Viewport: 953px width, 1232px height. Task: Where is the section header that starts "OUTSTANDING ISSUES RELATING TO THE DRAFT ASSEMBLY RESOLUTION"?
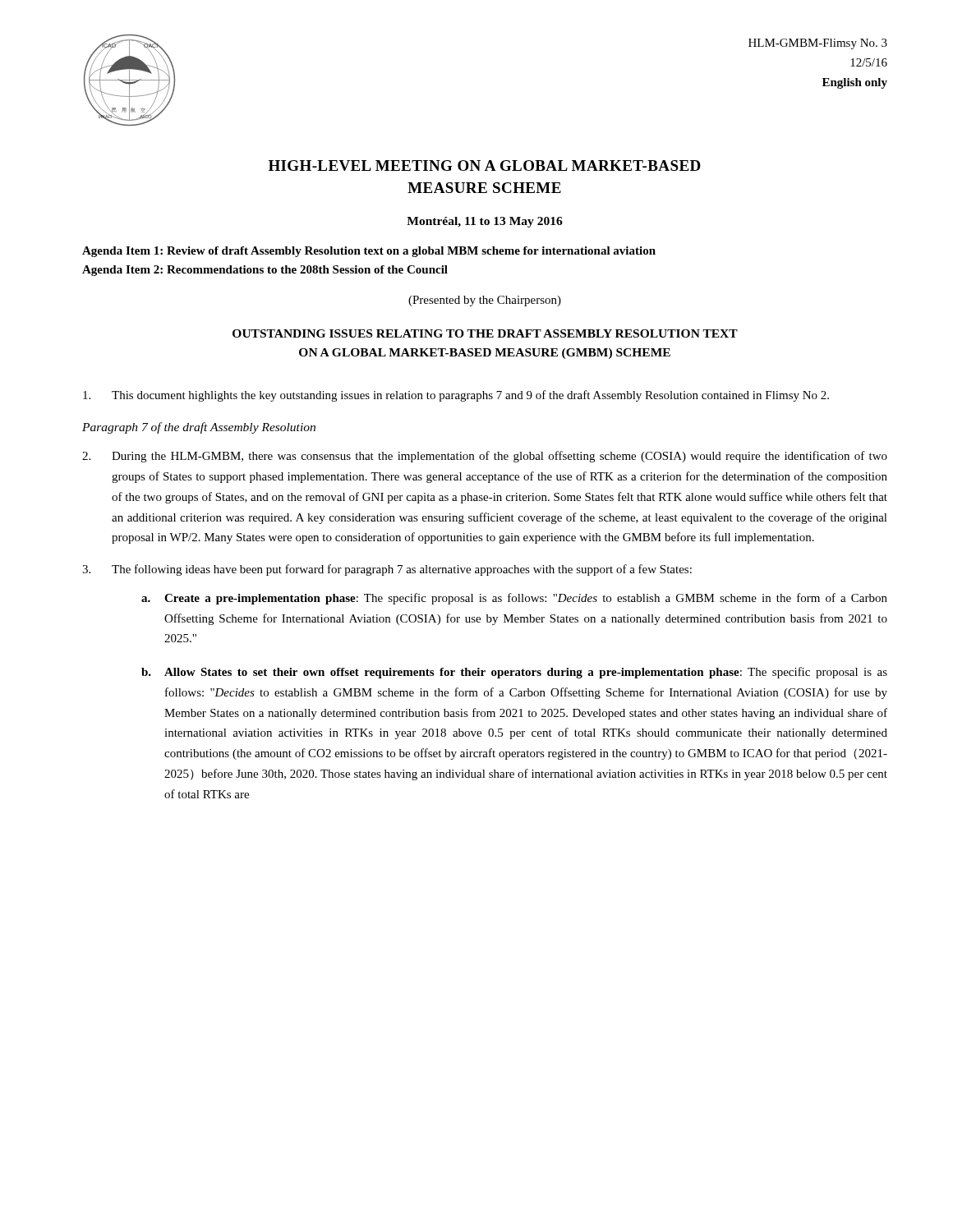click(x=485, y=343)
